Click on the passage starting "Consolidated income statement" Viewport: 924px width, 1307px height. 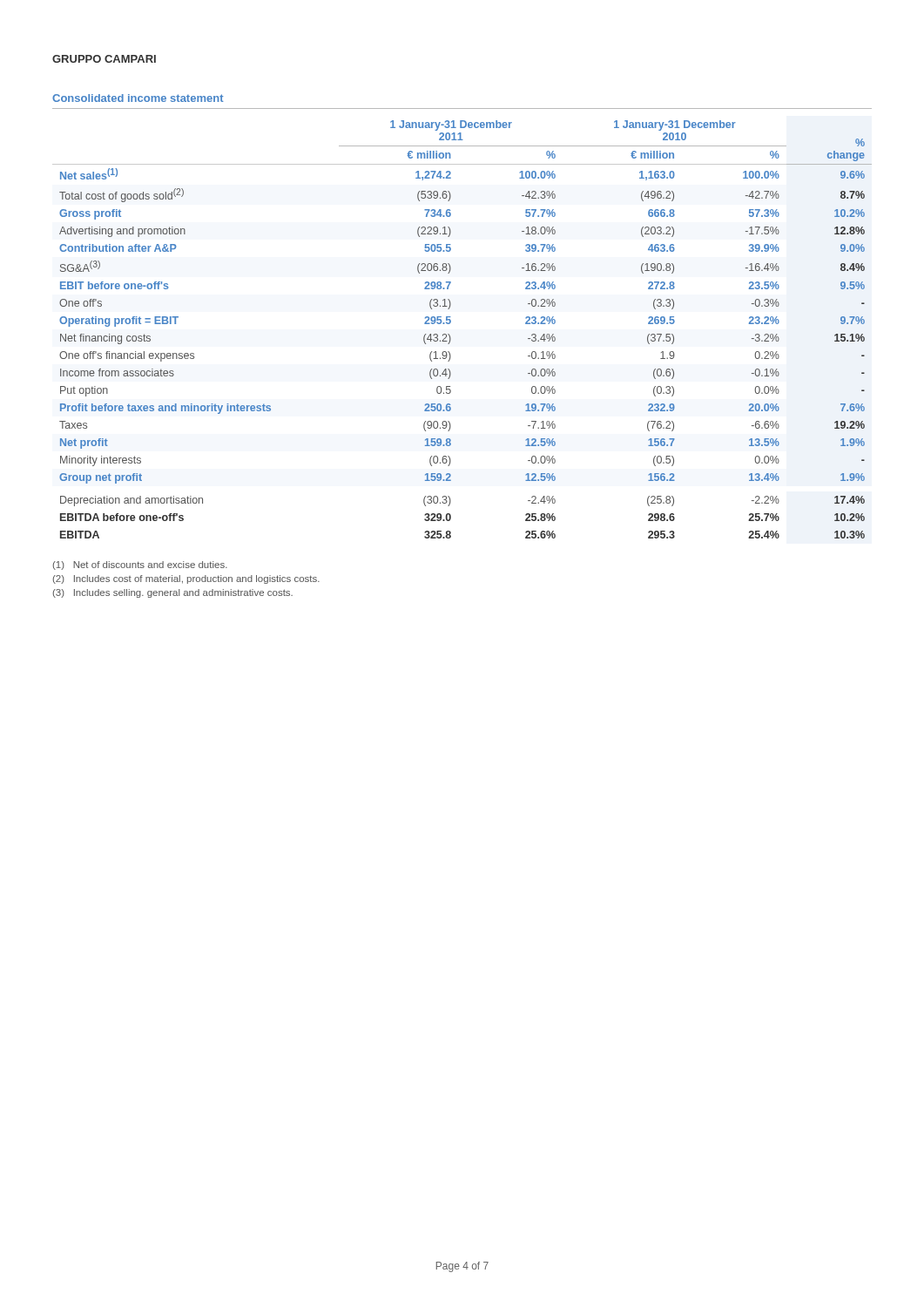138,98
